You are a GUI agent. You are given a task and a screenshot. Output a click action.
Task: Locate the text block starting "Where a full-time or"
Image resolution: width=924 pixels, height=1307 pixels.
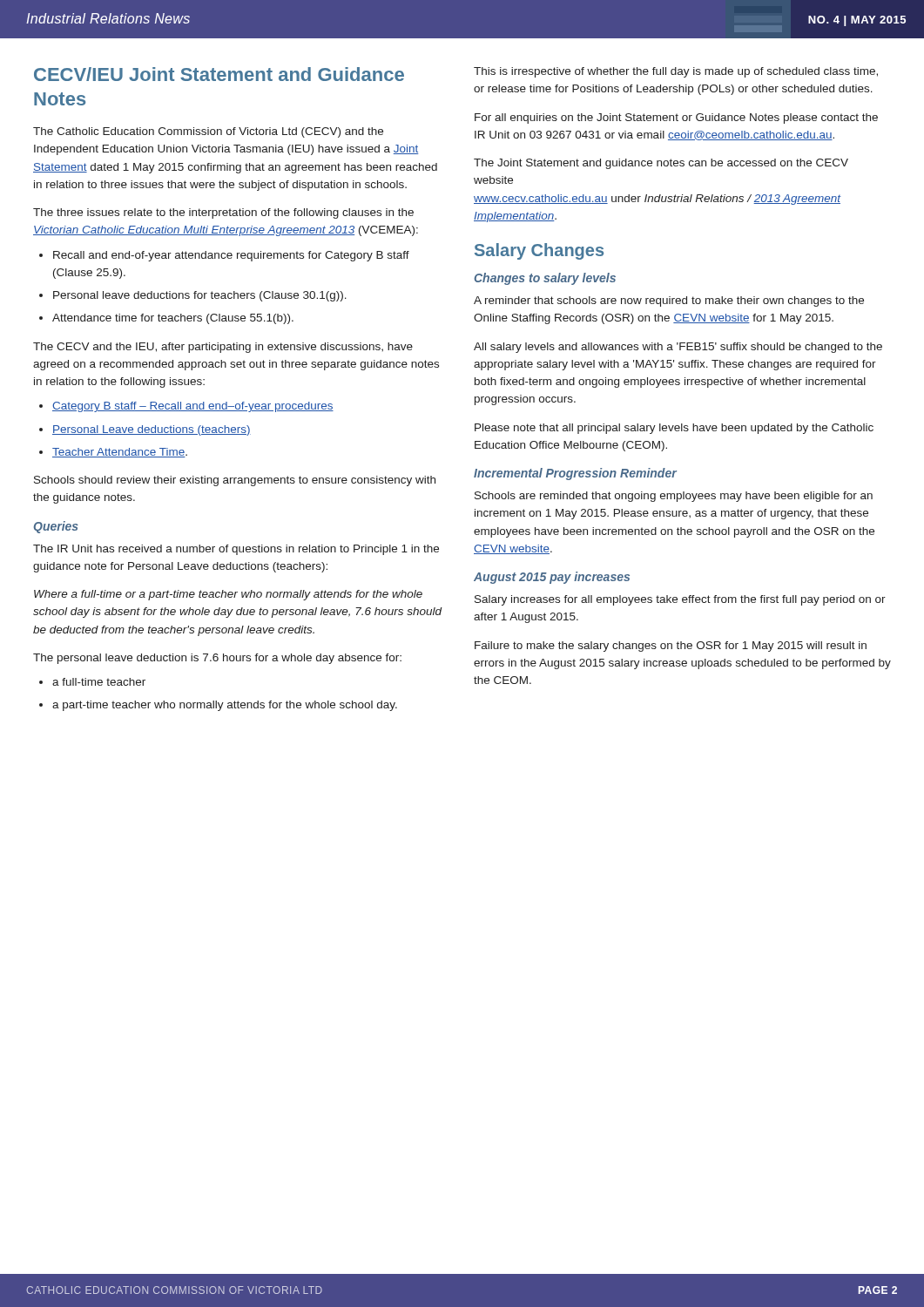click(238, 612)
